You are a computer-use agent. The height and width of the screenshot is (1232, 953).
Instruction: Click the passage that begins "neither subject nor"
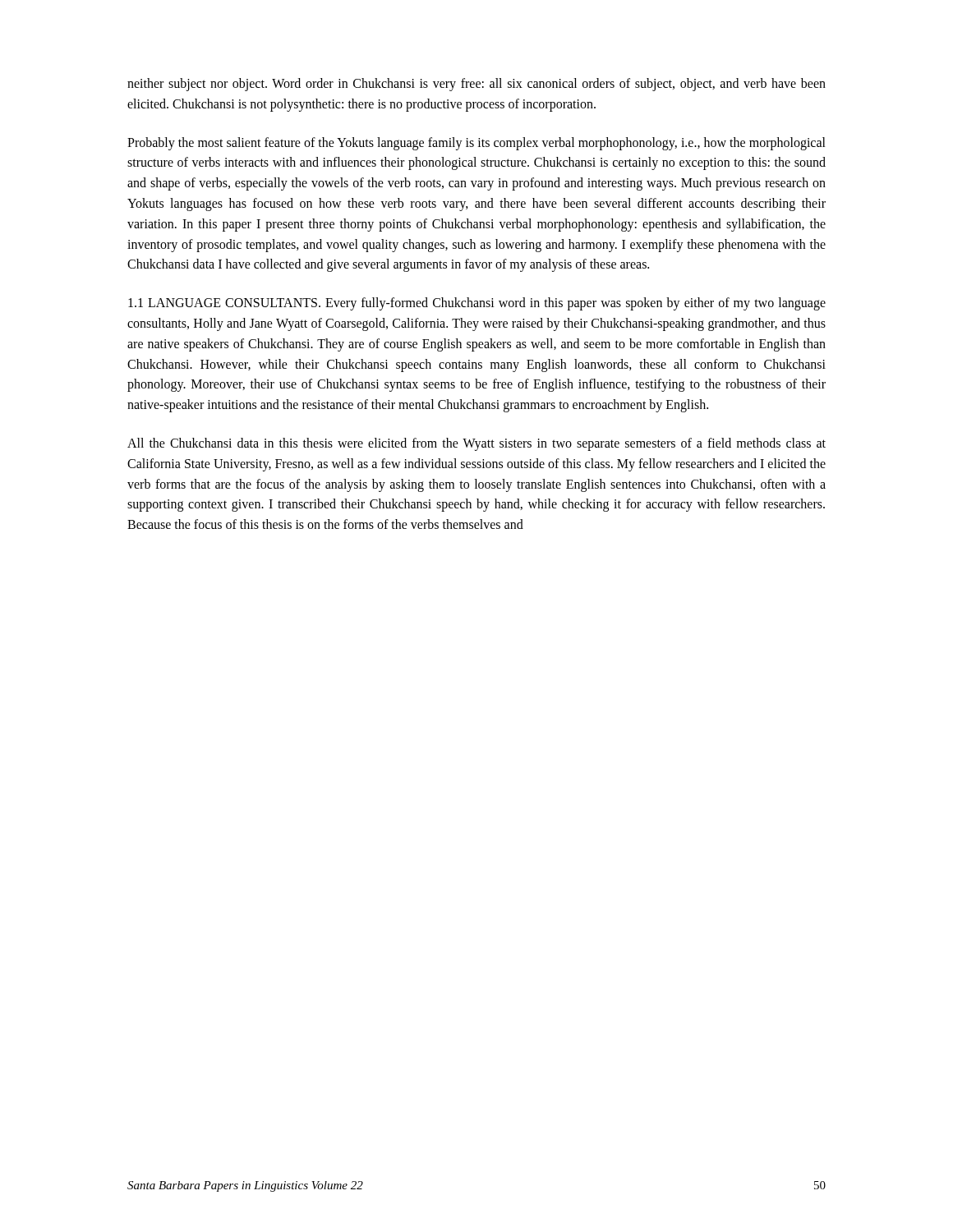[x=476, y=94]
